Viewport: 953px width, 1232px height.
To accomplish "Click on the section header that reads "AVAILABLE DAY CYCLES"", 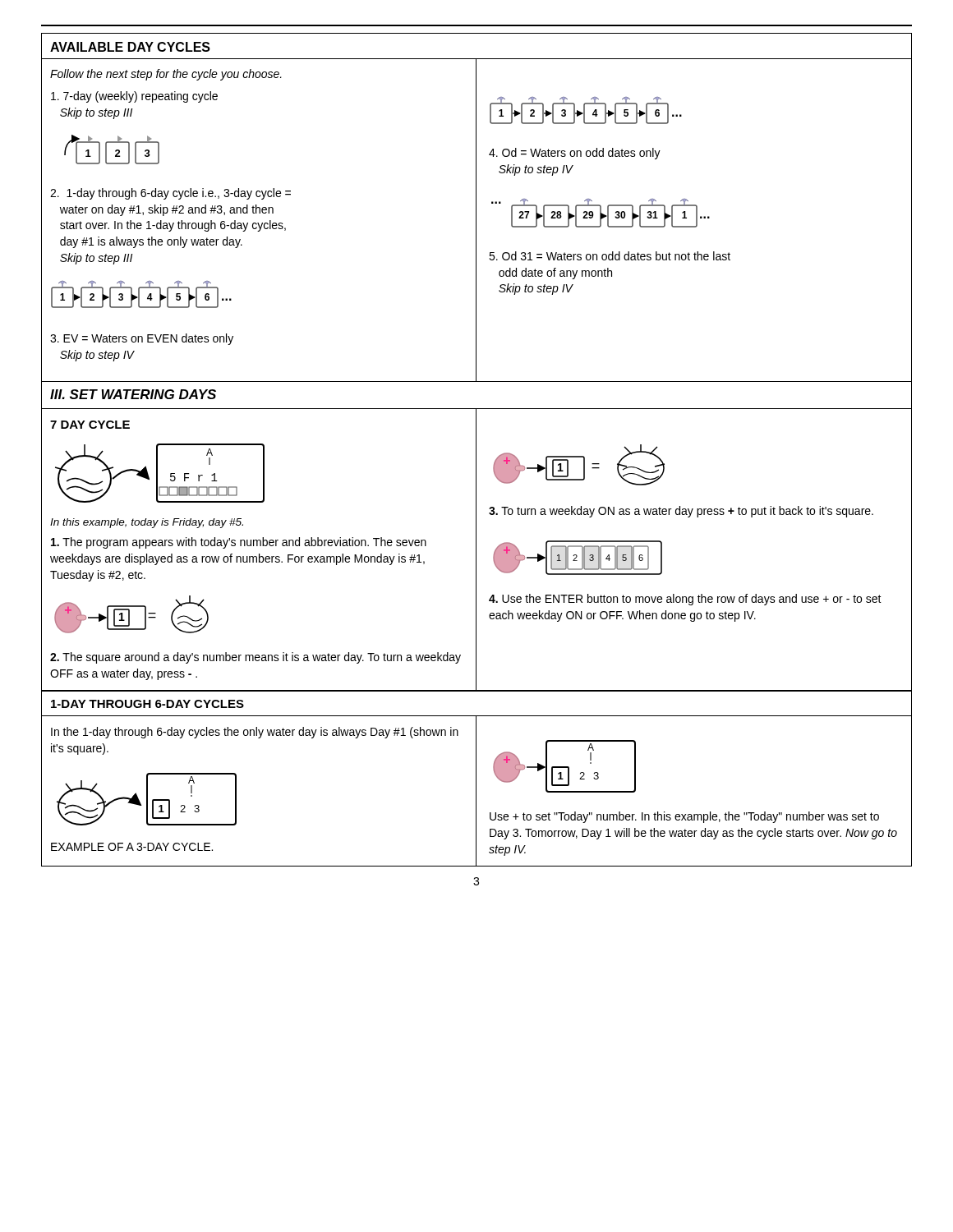I will click(130, 47).
